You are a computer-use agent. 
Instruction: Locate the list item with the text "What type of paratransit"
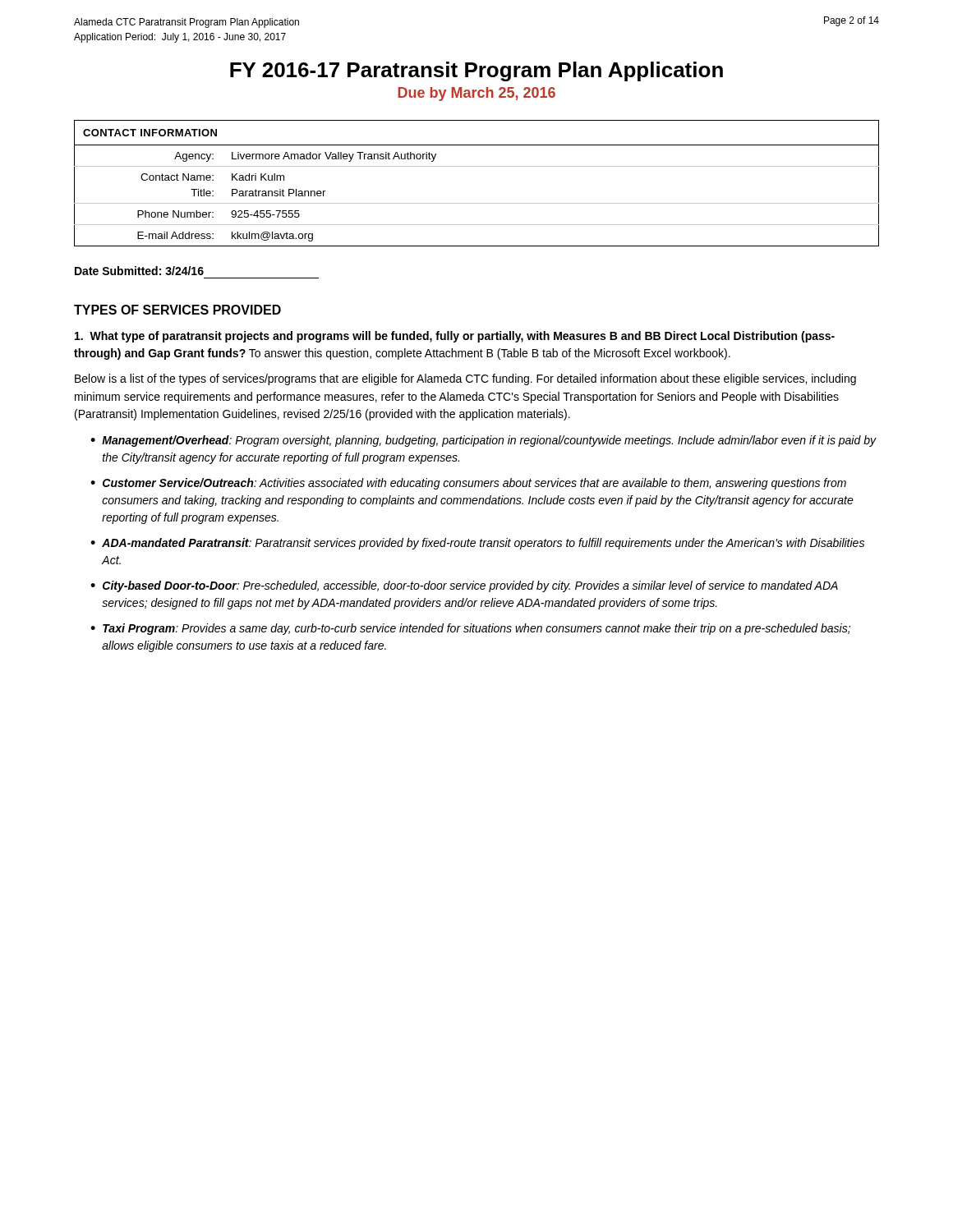point(454,345)
